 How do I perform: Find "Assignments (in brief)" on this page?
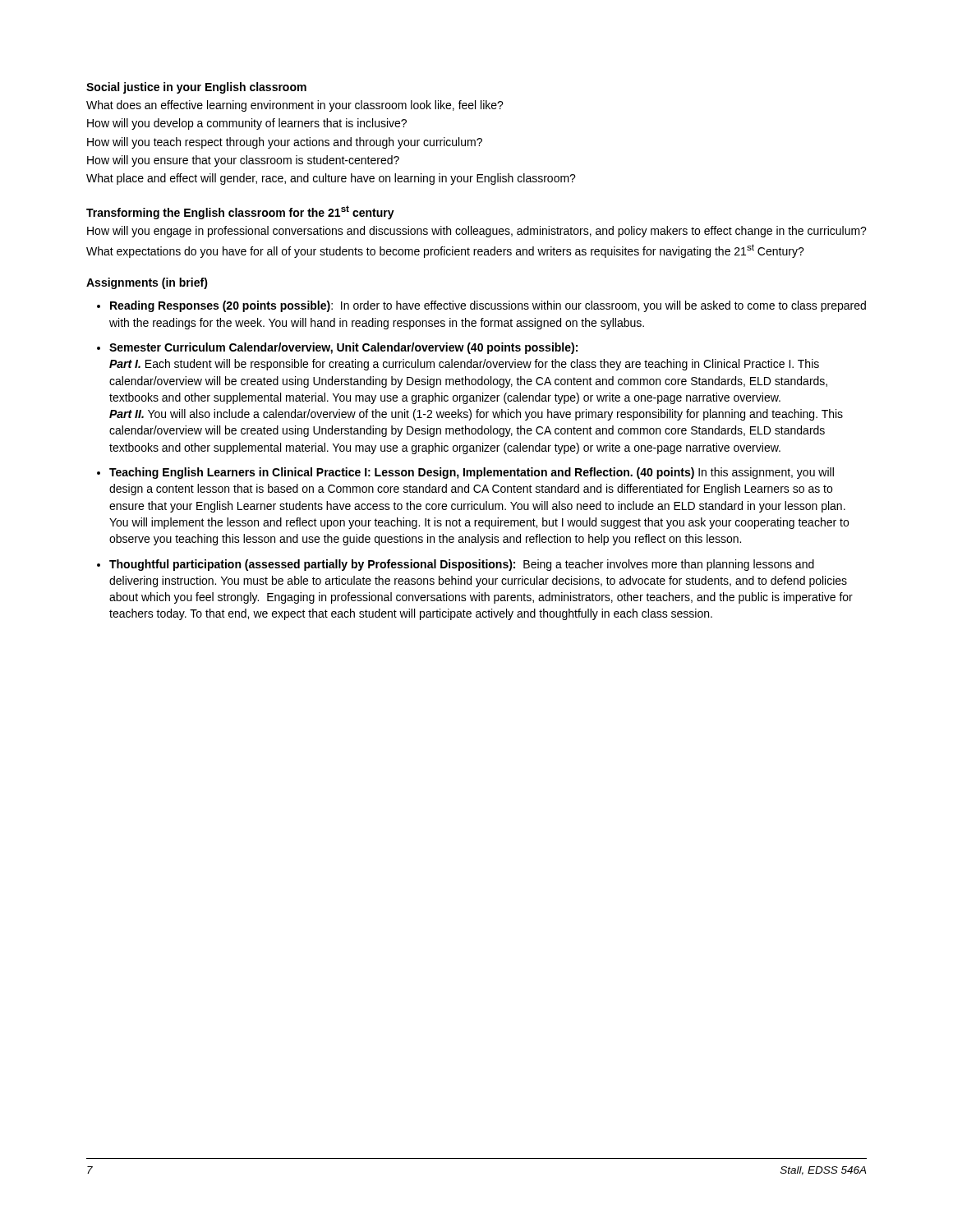tap(147, 283)
